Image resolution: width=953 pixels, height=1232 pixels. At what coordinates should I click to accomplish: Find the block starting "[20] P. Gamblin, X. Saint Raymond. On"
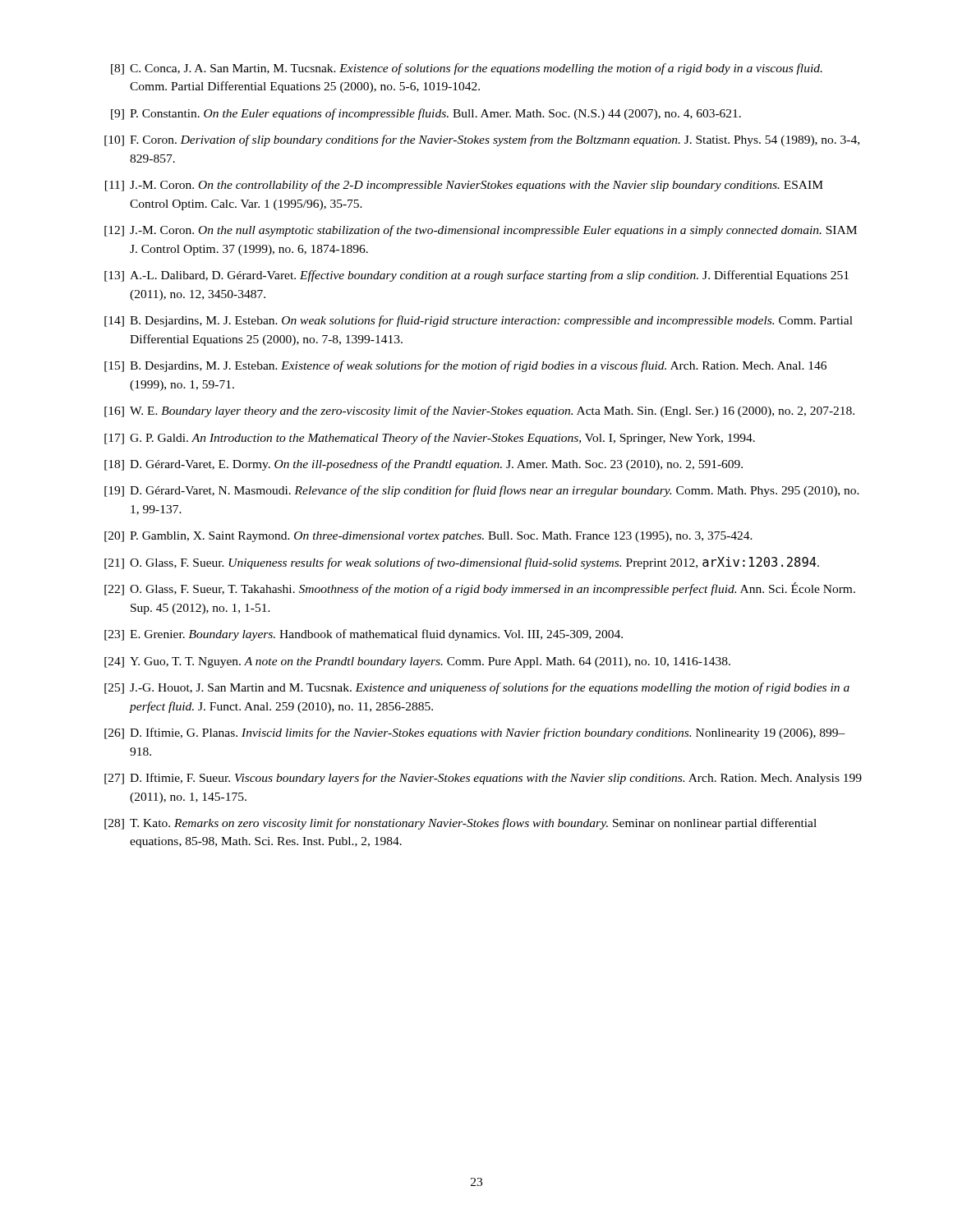pos(476,536)
